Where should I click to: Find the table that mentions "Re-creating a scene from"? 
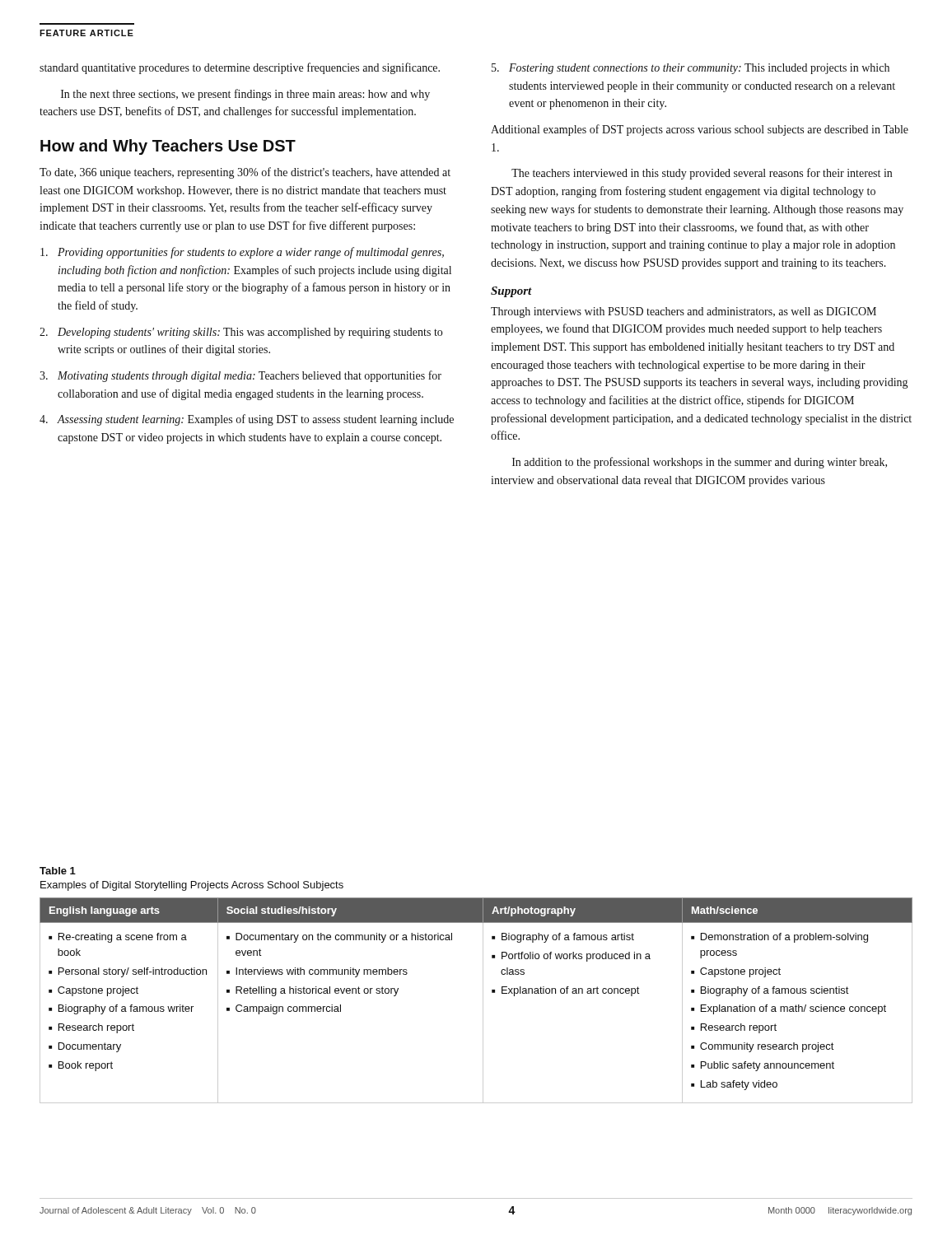click(x=476, y=1000)
